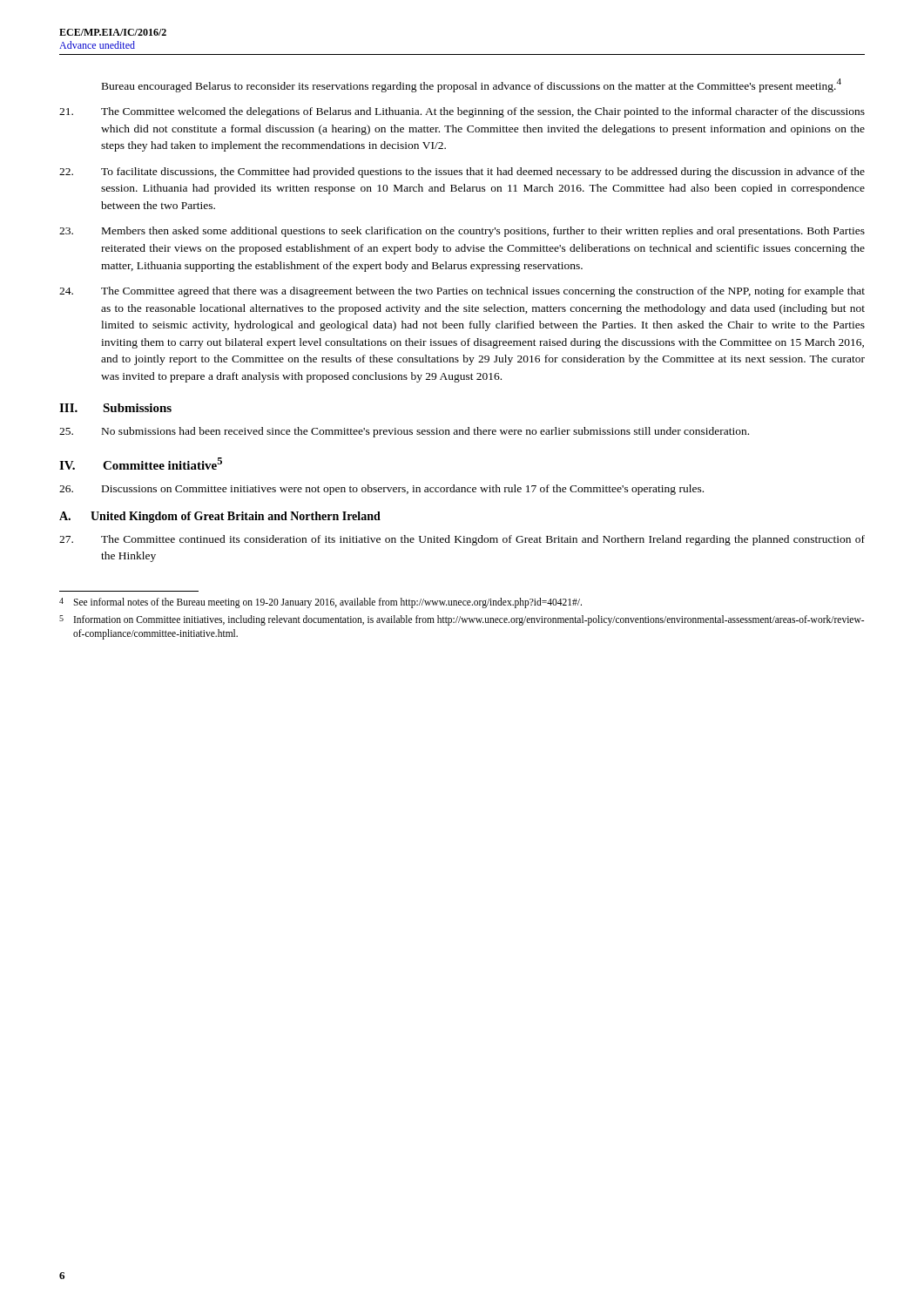Screen dimensions: 1307x924
Task: Where does it say "IV. Committee initiative5"?
Action: [x=141, y=464]
